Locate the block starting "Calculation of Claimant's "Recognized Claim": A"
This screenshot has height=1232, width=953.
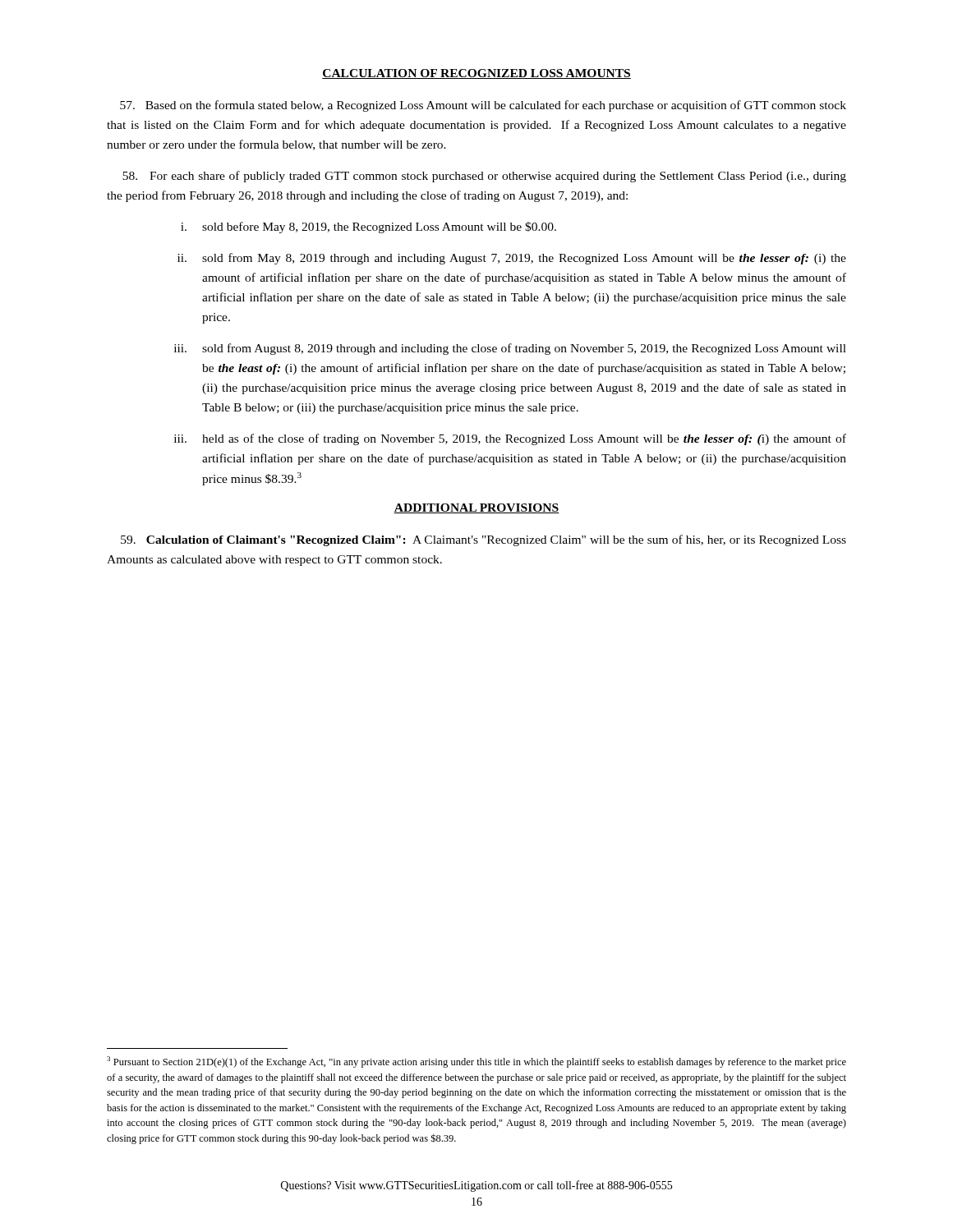(x=476, y=549)
